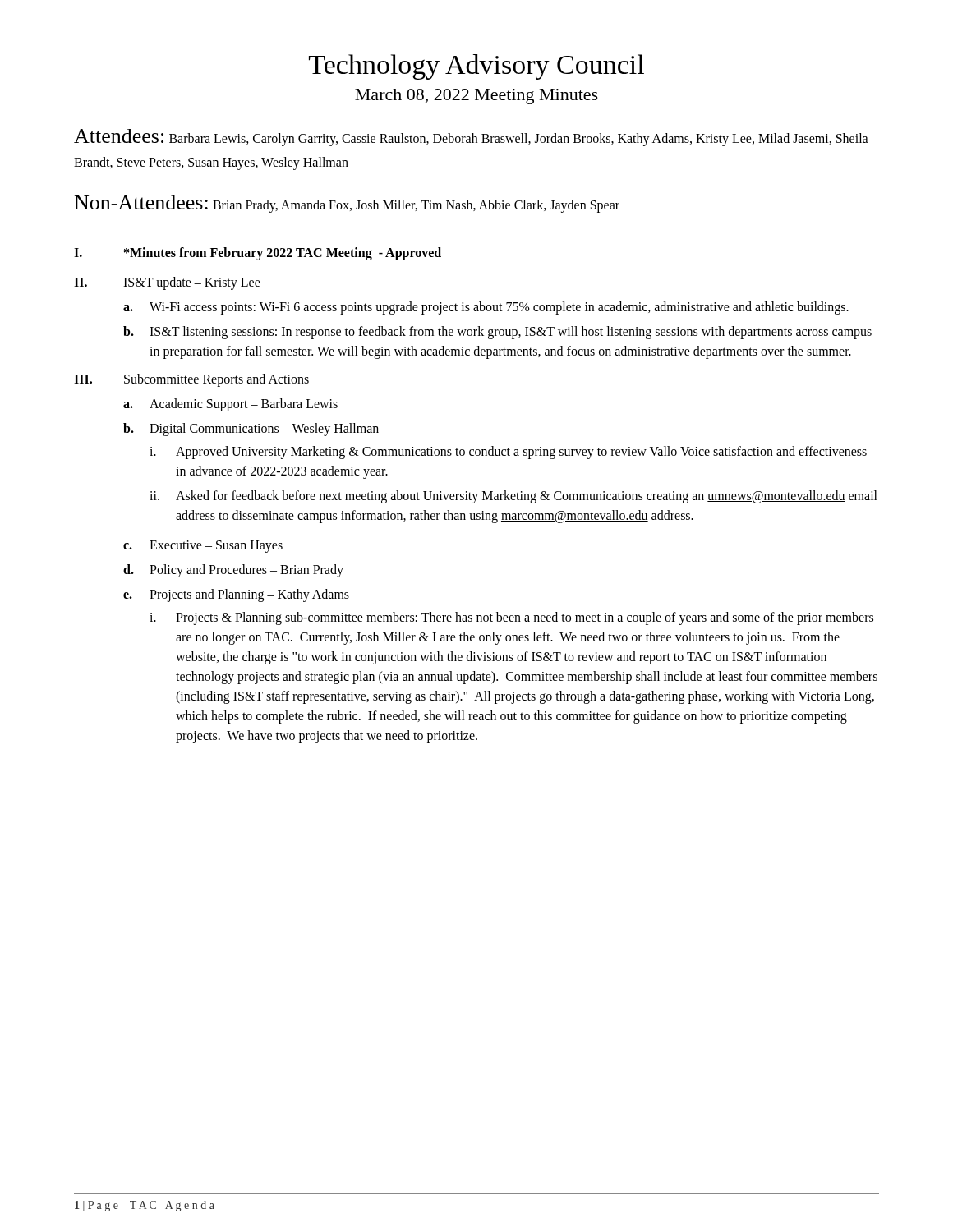
Task: Click on the text starting "ii. Asked for feedback before"
Action: coord(514,505)
